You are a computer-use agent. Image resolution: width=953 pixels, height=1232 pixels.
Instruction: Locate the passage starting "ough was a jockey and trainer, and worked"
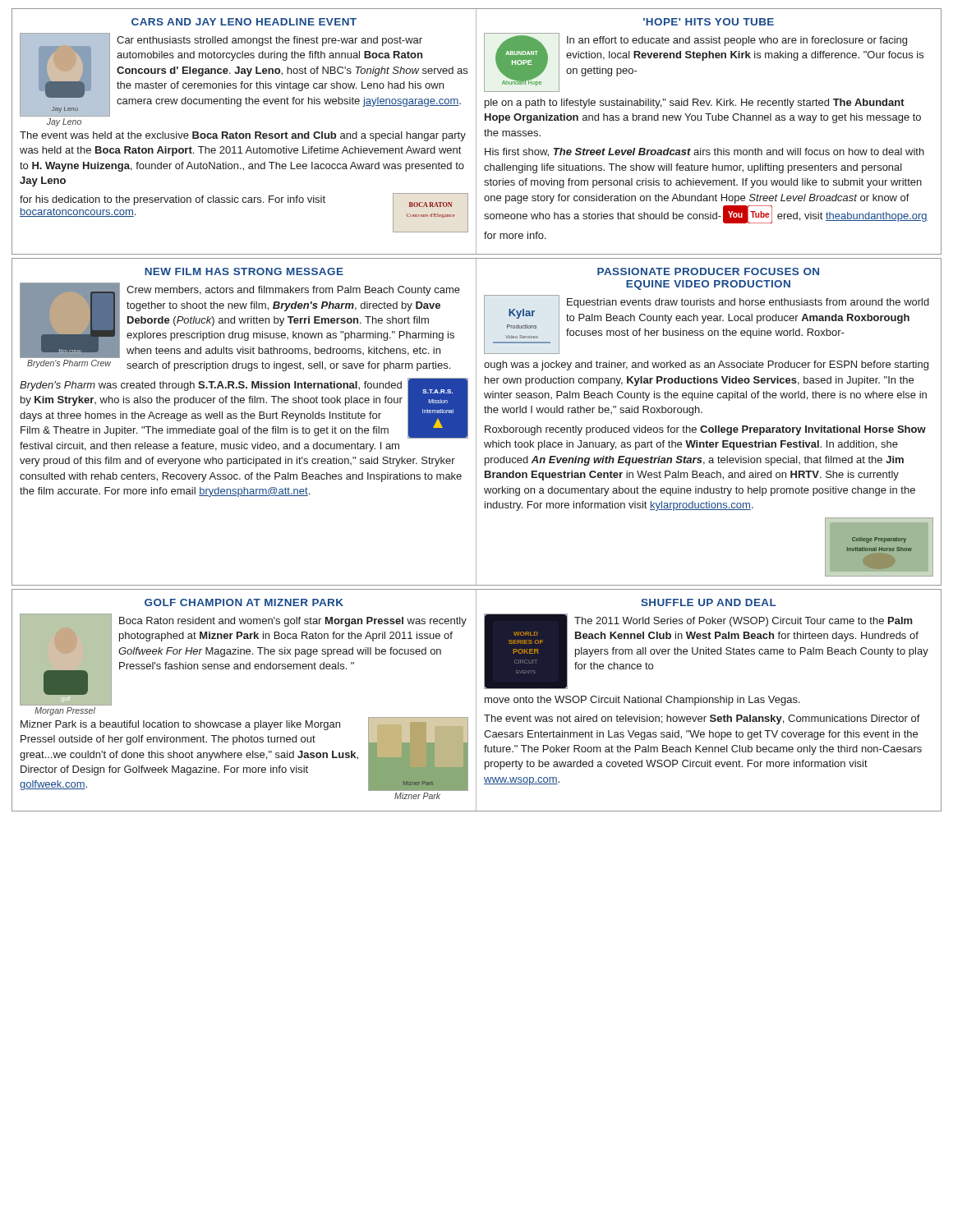(709, 435)
